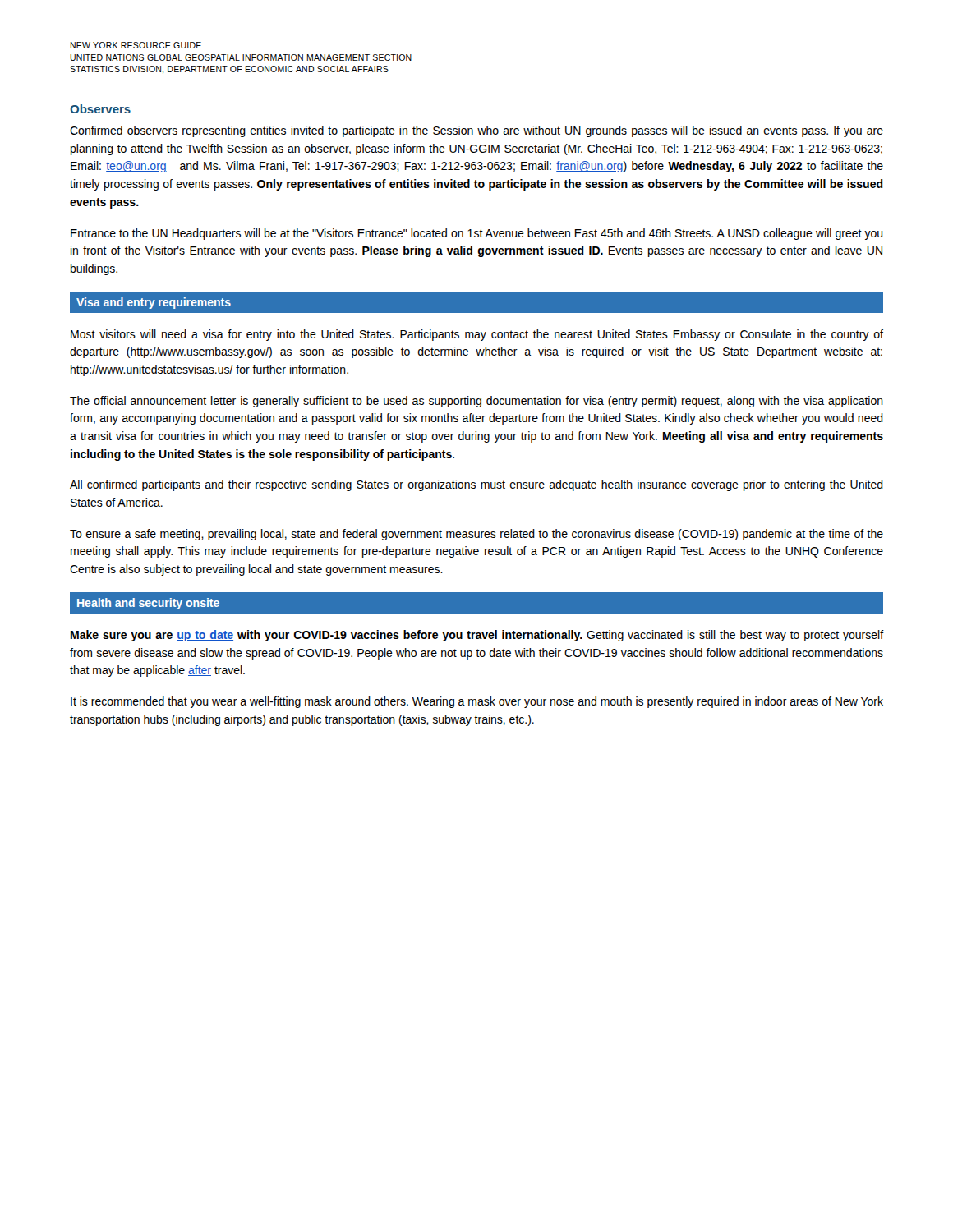Viewport: 953px width, 1232px height.
Task: Find the text block with the text "It is recommended that you wear"
Action: (x=476, y=710)
